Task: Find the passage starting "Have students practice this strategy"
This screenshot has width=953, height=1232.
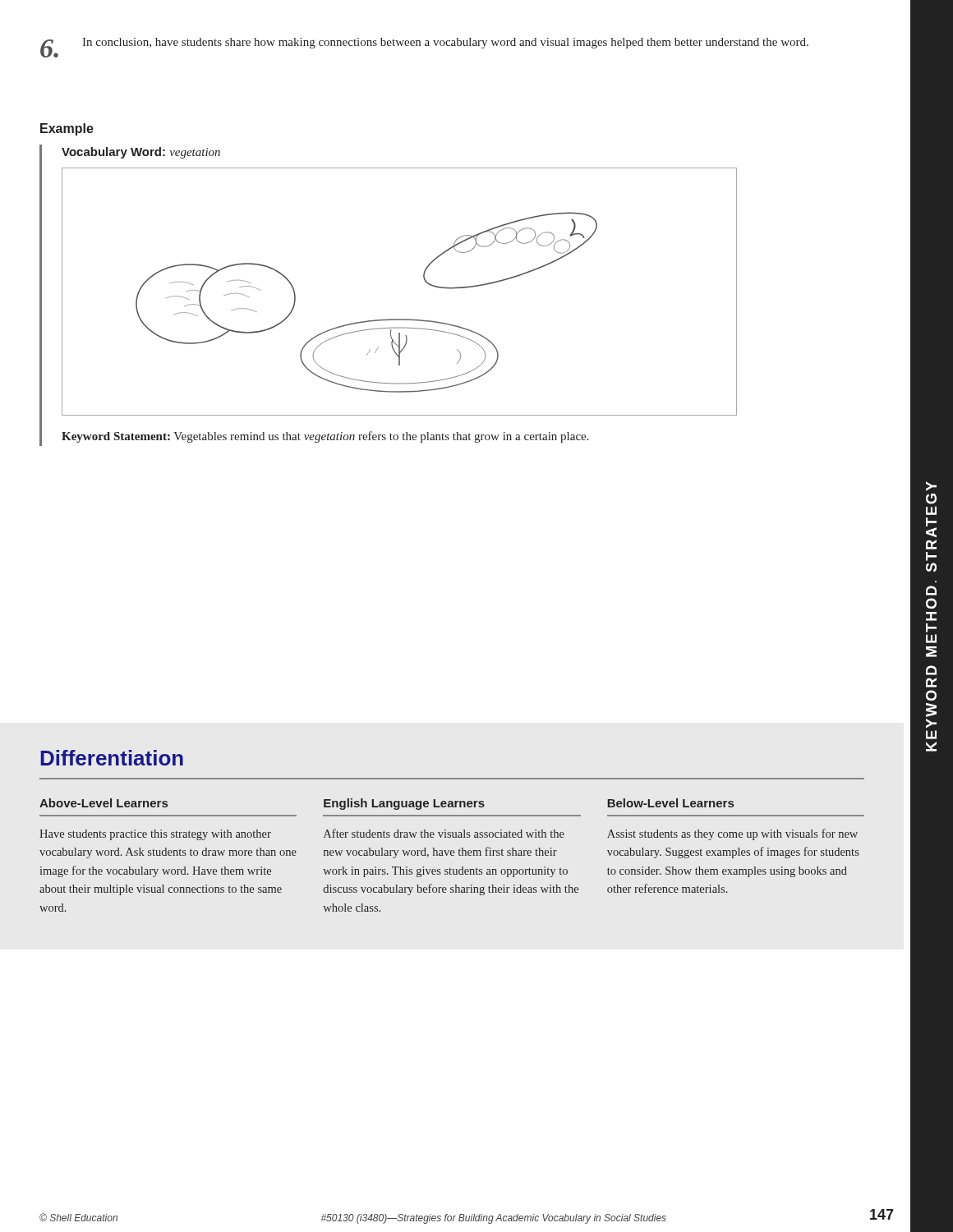Action: (168, 871)
